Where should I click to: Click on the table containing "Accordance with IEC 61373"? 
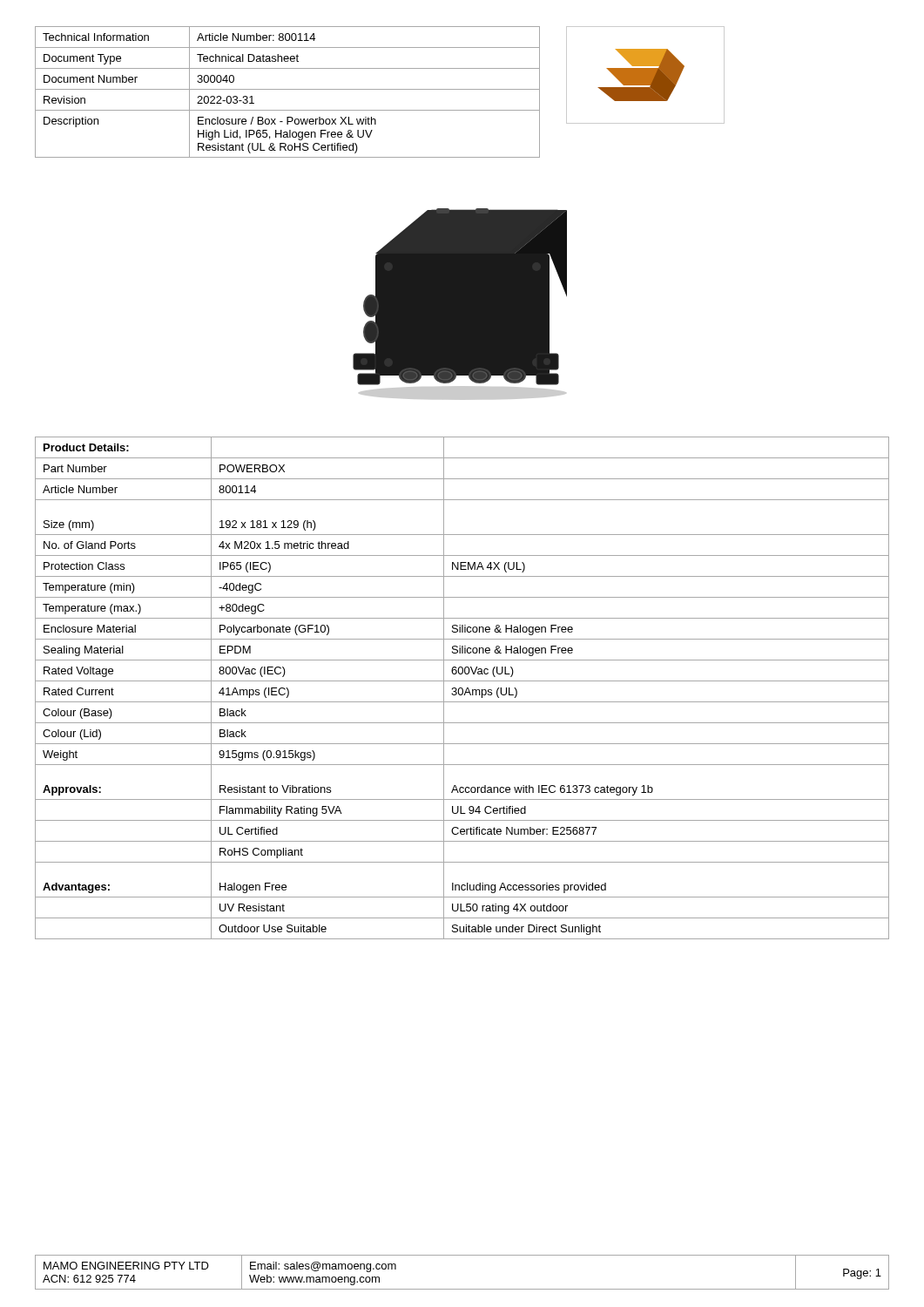[x=462, y=688]
